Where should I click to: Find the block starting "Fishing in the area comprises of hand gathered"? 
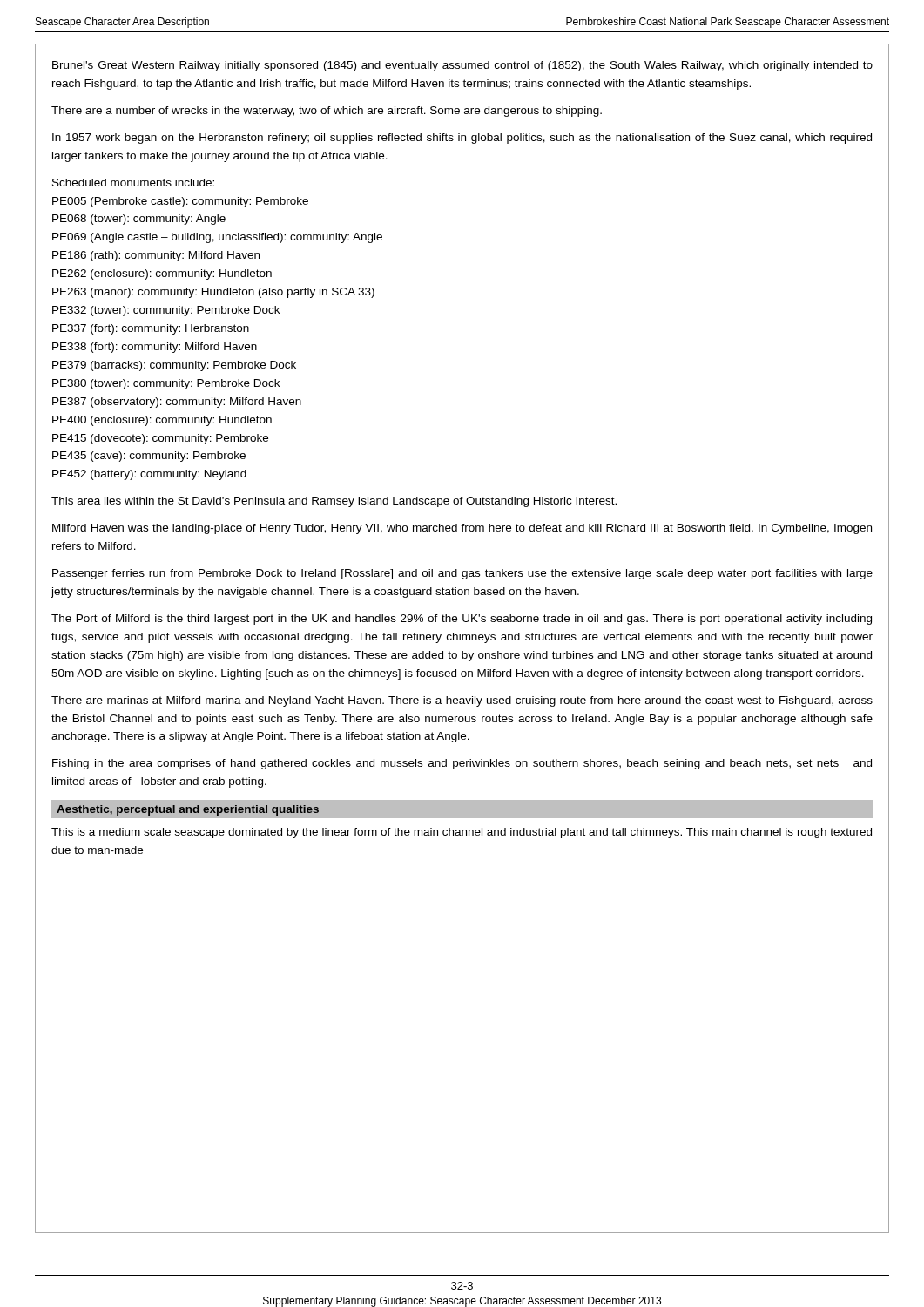pyautogui.click(x=462, y=772)
